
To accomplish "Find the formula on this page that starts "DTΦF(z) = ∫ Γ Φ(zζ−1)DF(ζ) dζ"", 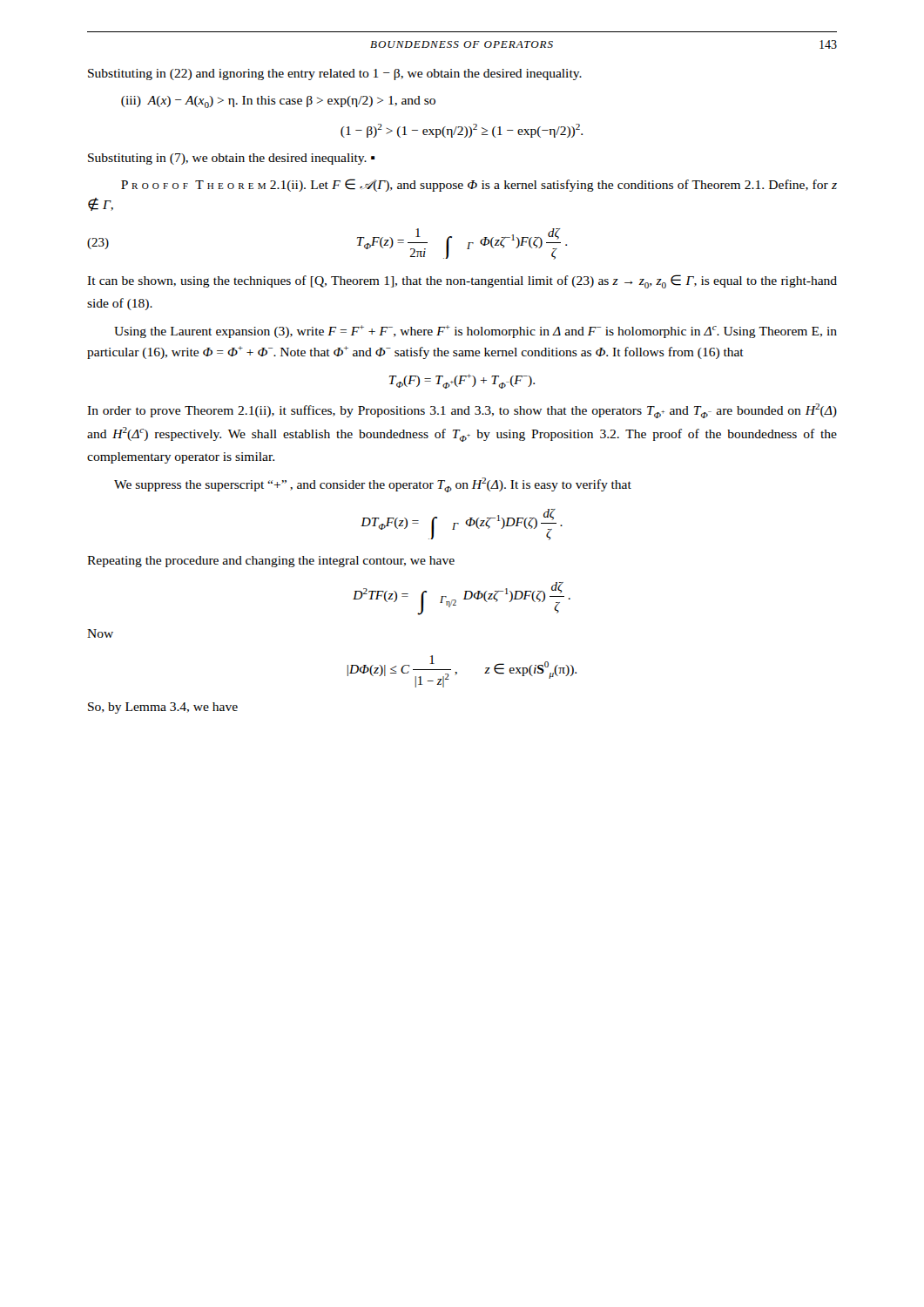I will coord(462,523).
